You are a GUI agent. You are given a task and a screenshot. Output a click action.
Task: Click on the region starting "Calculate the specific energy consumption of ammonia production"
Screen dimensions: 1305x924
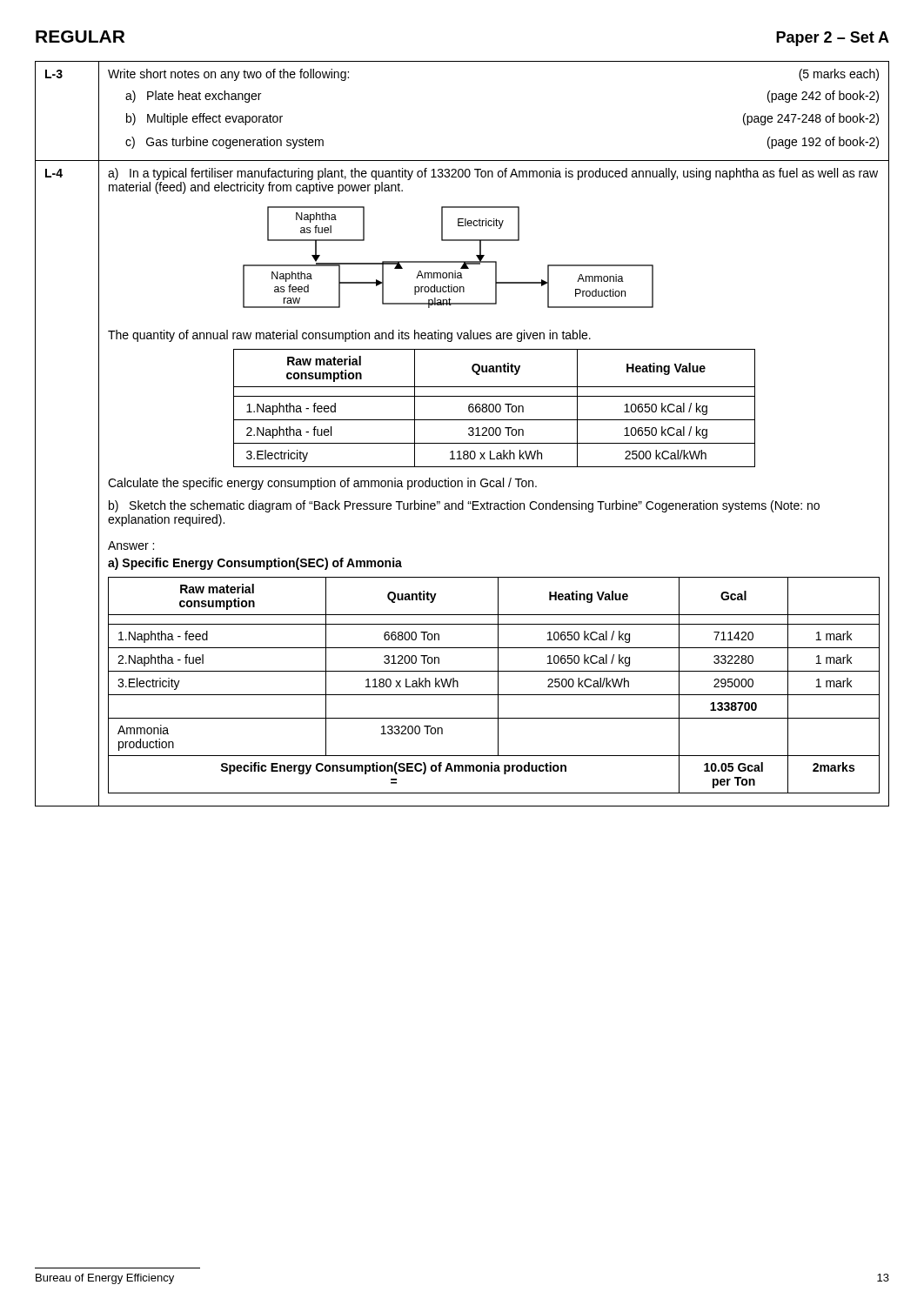323,483
